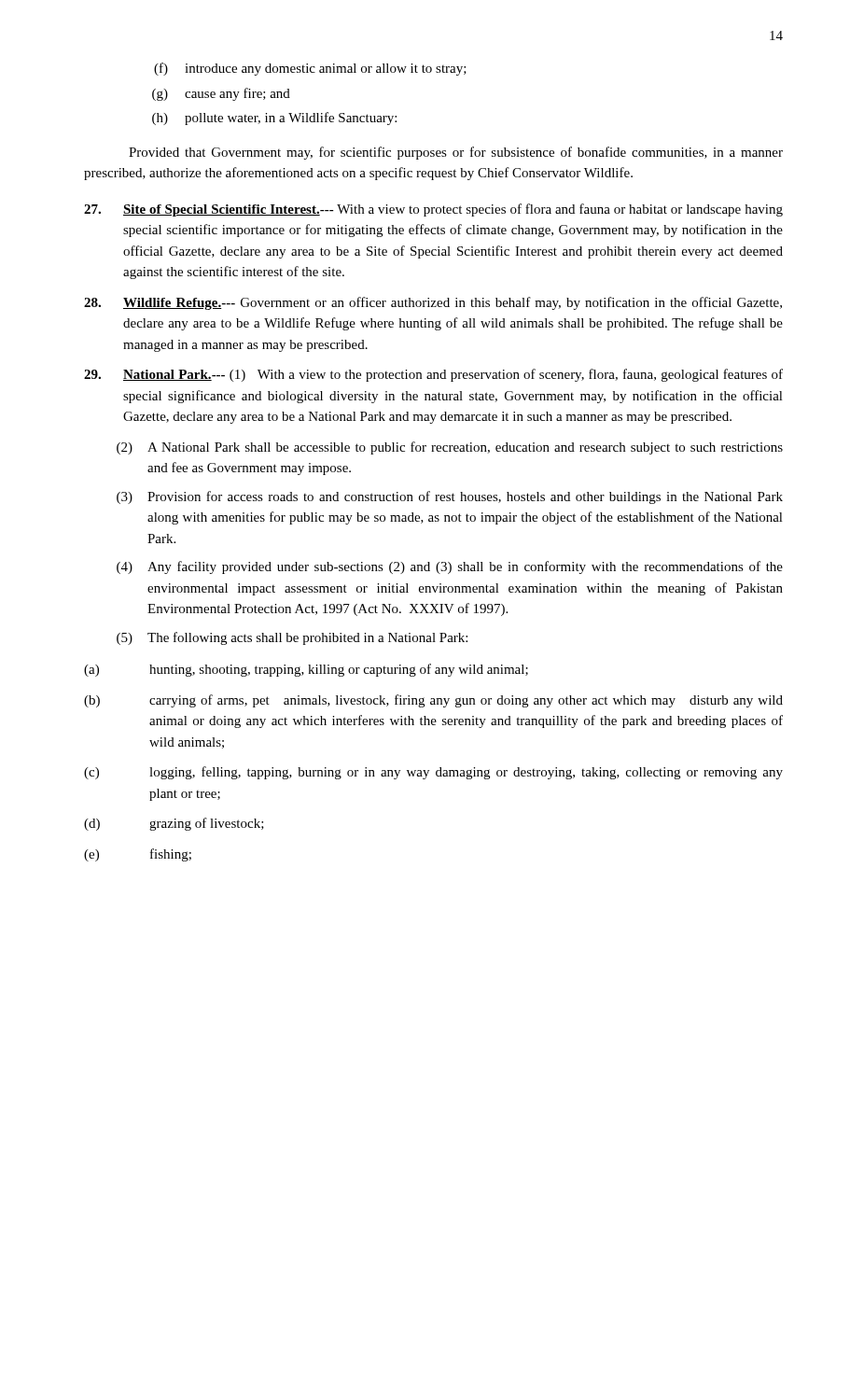850x1400 pixels.
Task: Find the passage starting "(e) fishing;"
Action: 172,854
